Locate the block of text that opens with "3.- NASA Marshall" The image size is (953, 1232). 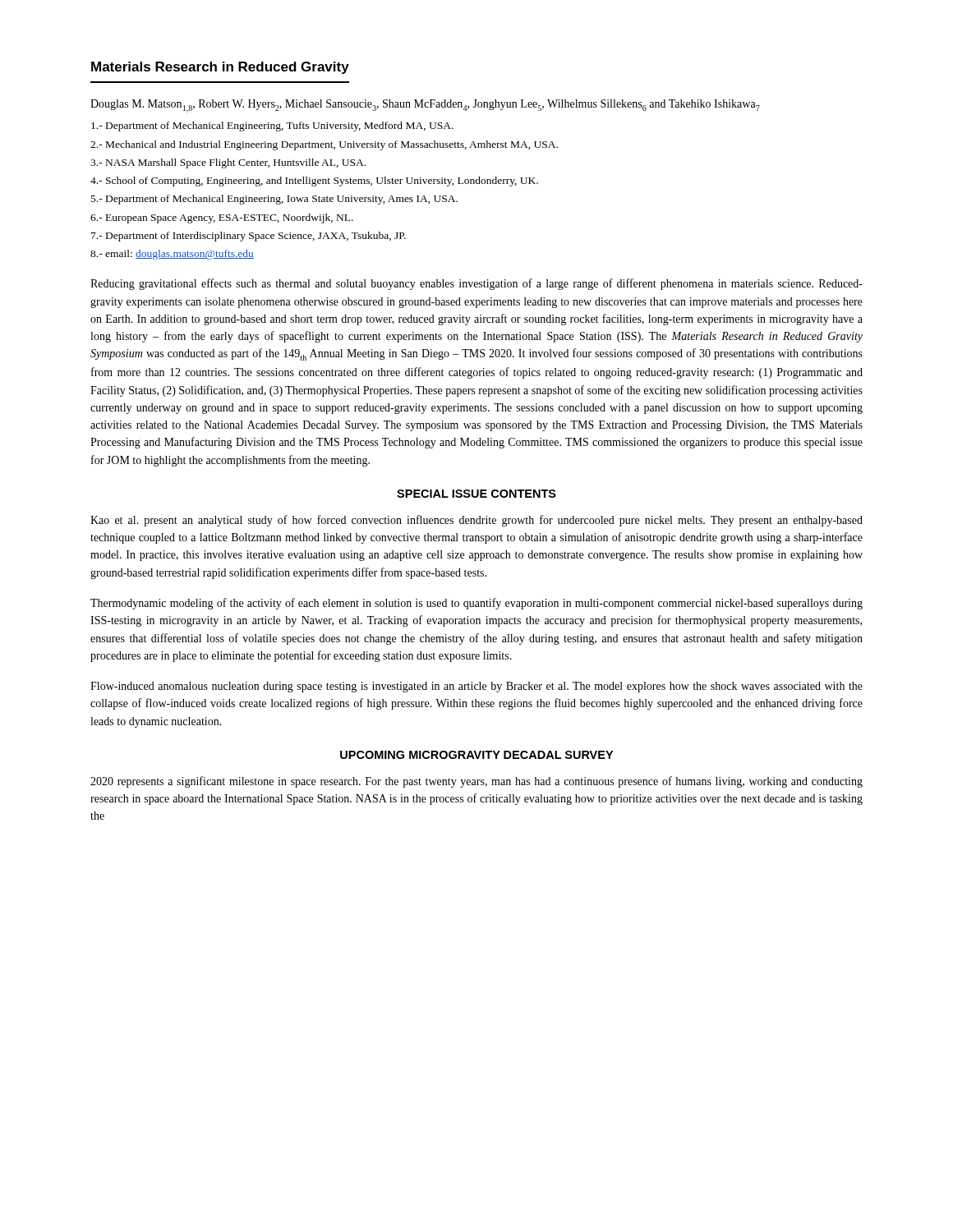click(x=228, y=162)
